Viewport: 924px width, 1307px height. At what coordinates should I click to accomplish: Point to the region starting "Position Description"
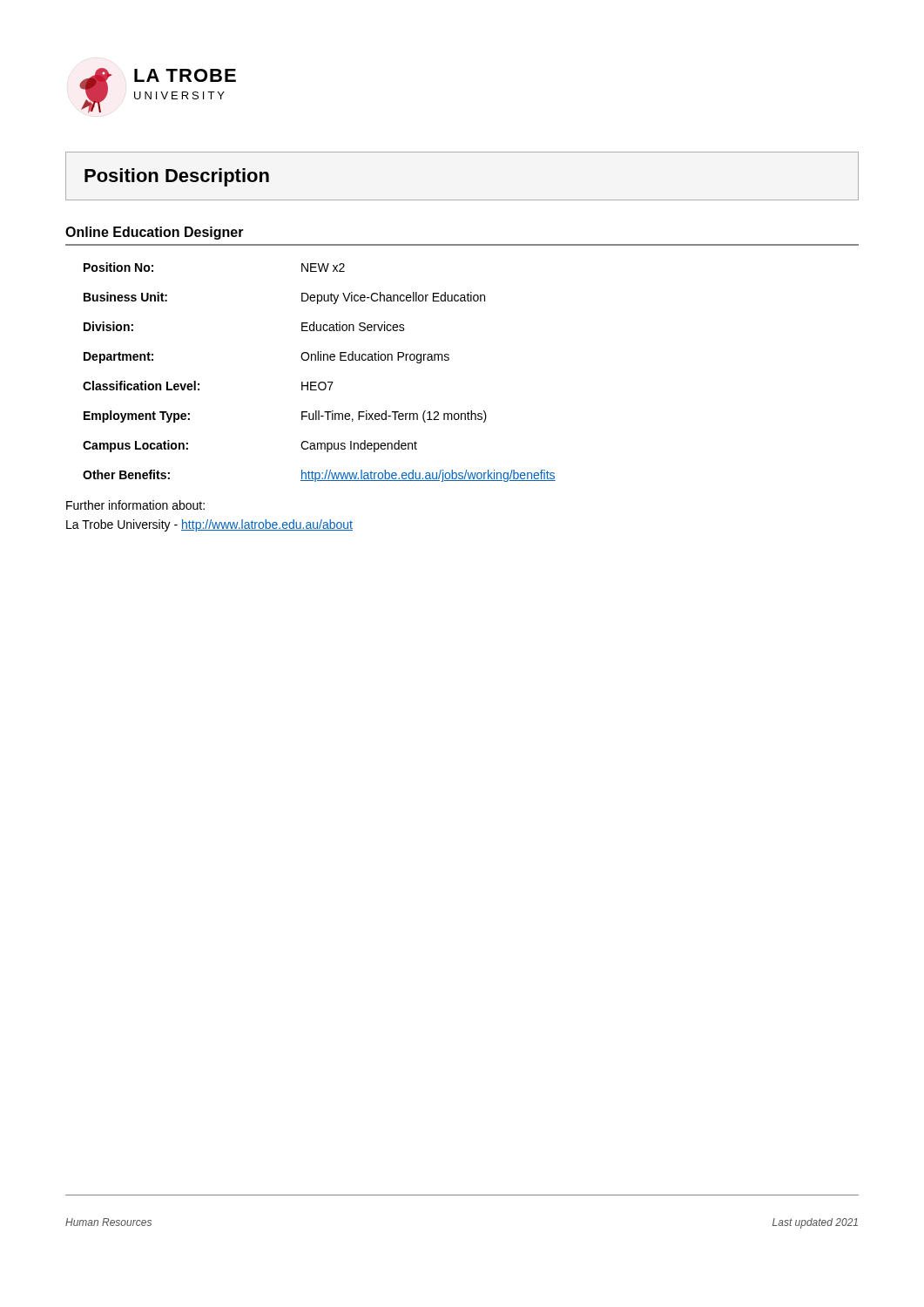(x=177, y=176)
